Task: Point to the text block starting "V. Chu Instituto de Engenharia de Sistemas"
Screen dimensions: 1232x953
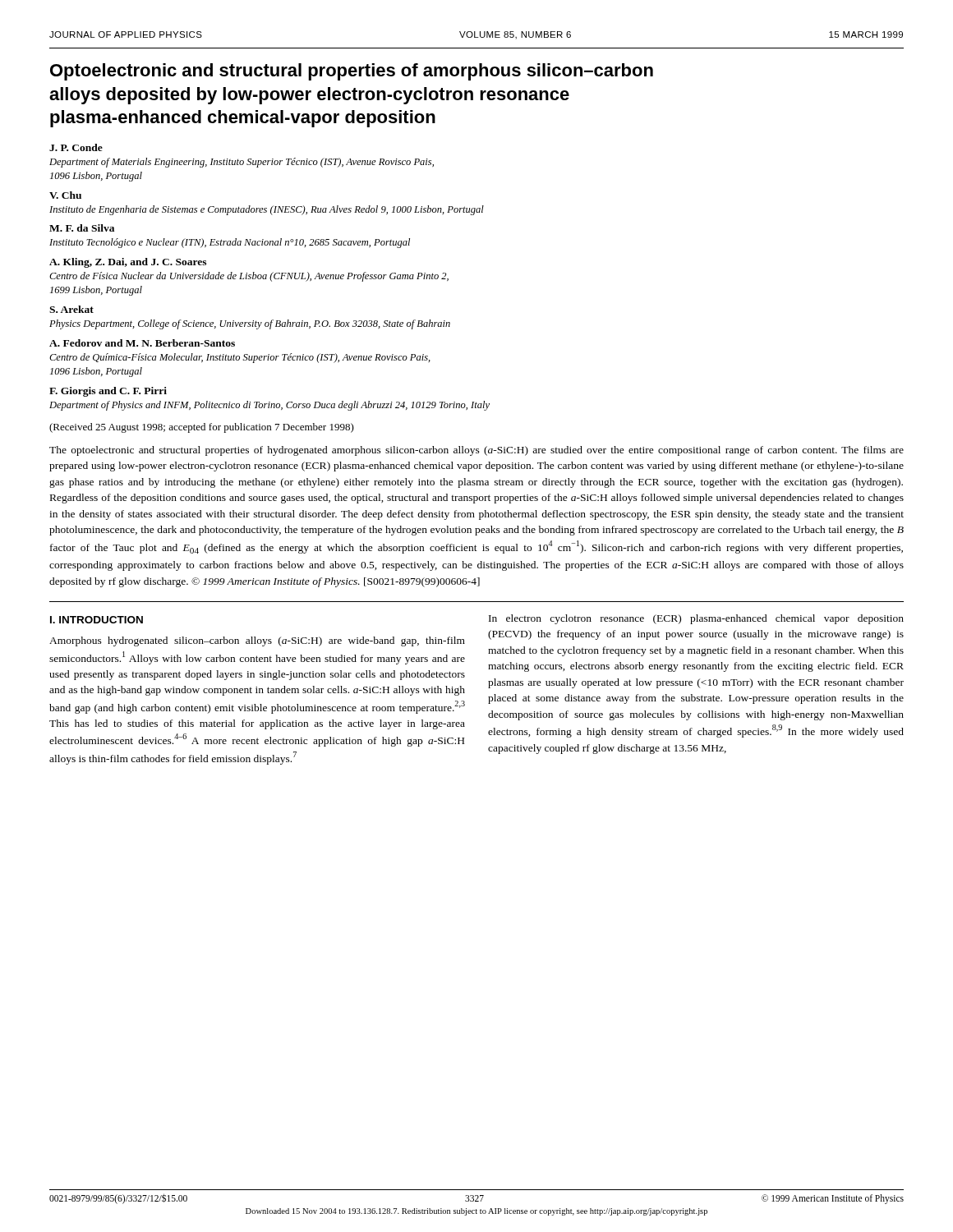Action: click(x=476, y=202)
